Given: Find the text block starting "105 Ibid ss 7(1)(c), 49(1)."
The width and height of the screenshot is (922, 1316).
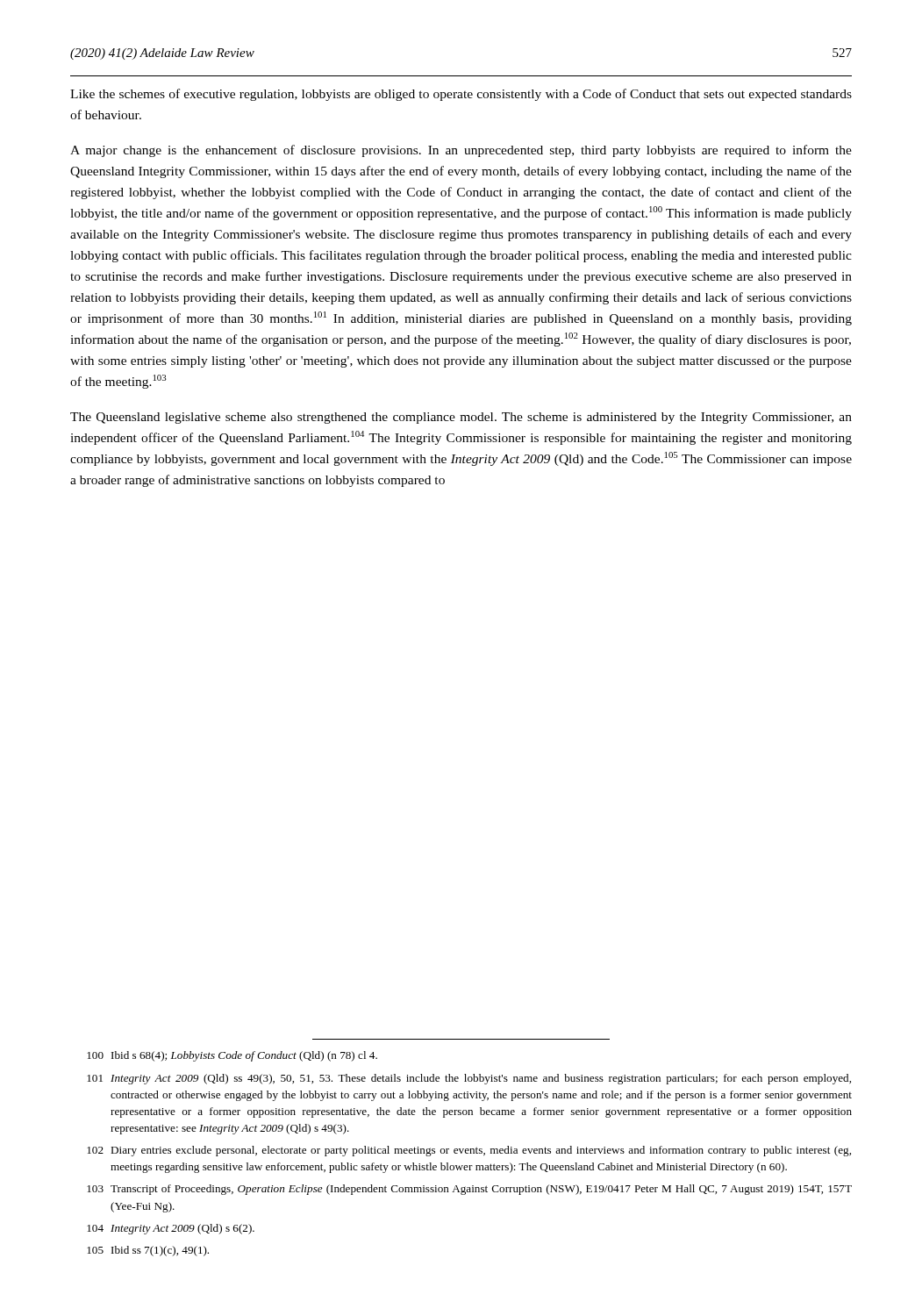Looking at the screenshot, I should [x=148, y=1251].
